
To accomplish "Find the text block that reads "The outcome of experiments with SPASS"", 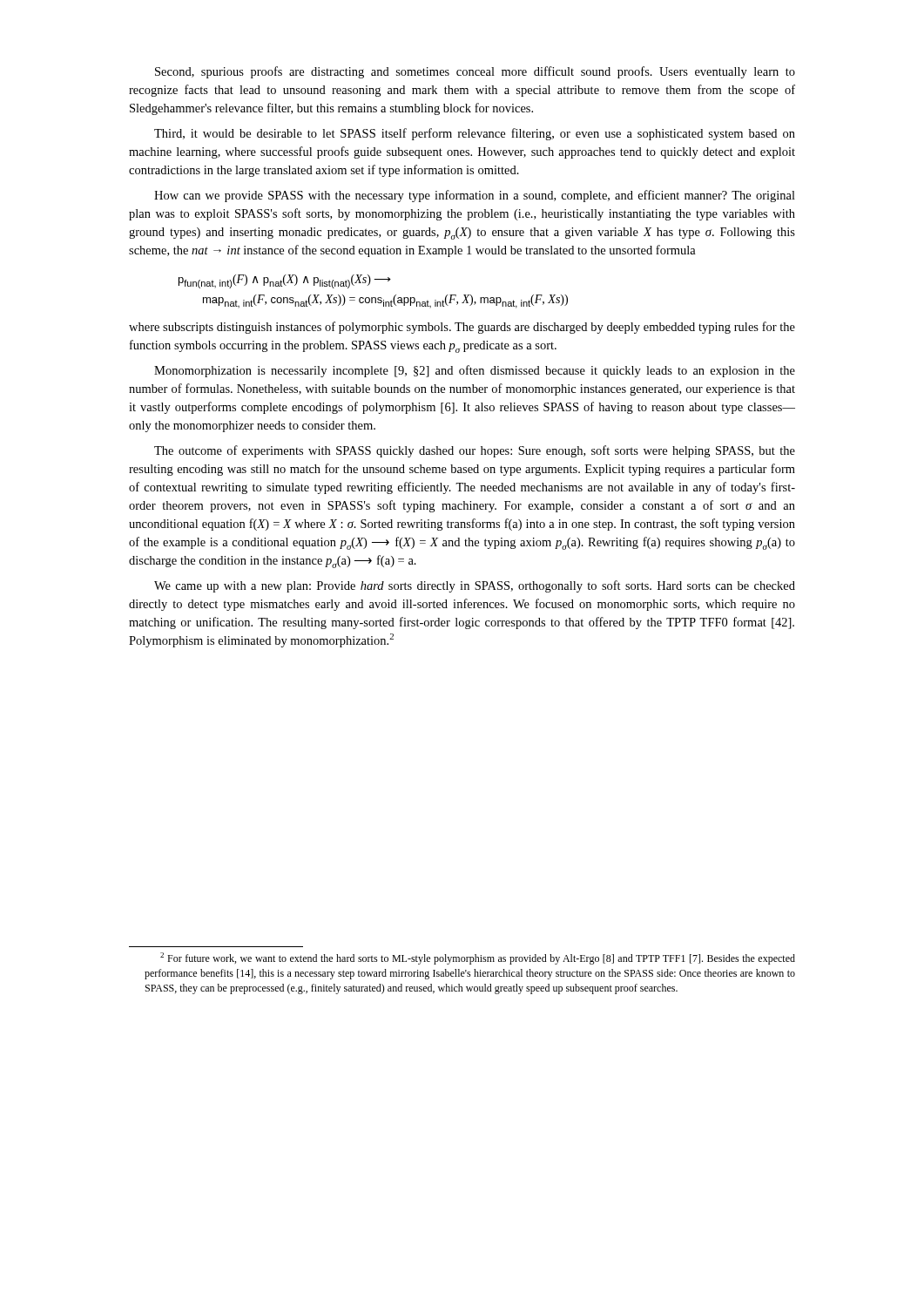I will [x=462, y=506].
